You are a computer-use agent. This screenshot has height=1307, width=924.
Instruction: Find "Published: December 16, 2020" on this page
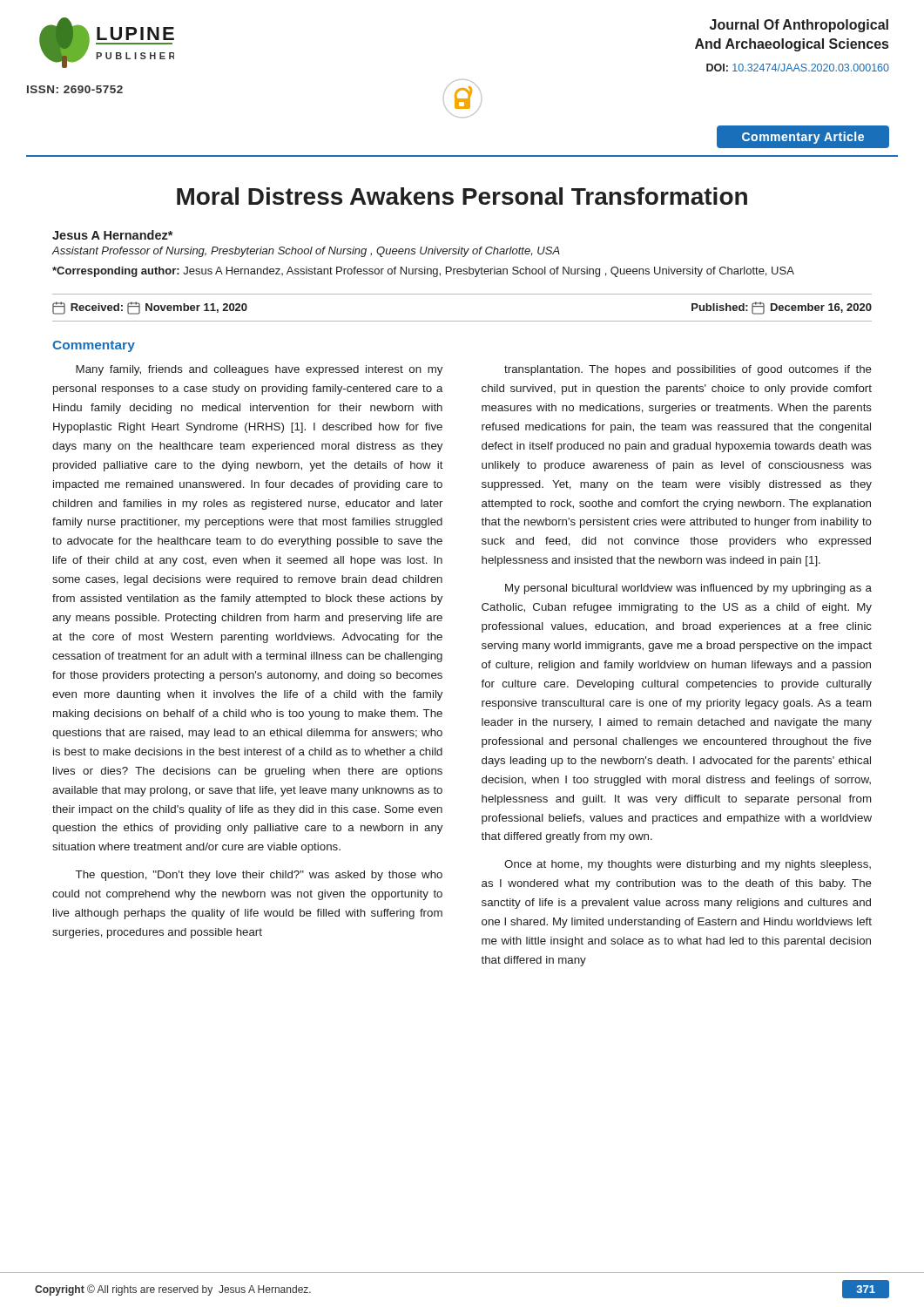tap(781, 307)
